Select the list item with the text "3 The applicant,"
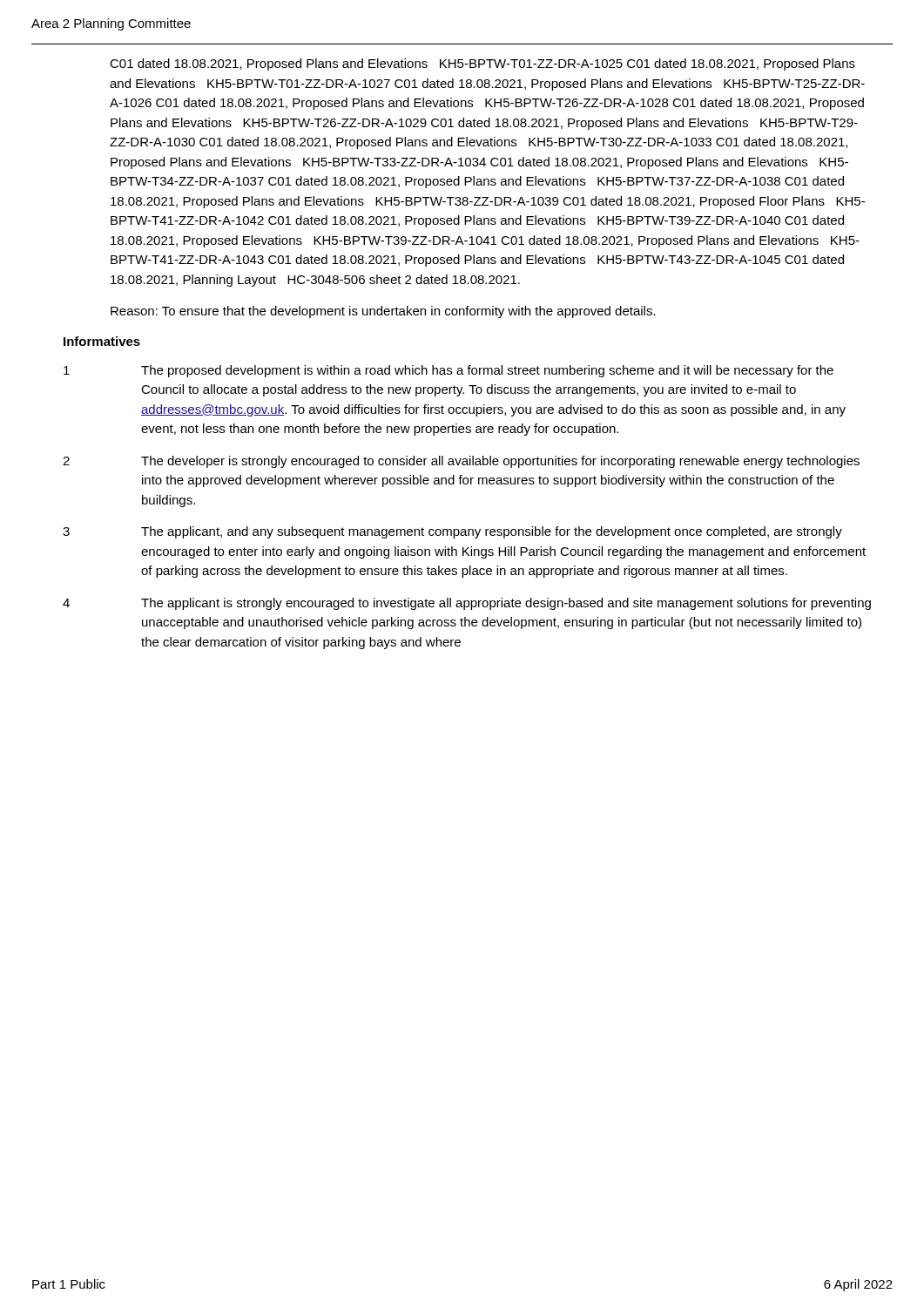This screenshot has height=1307, width=924. (x=453, y=551)
